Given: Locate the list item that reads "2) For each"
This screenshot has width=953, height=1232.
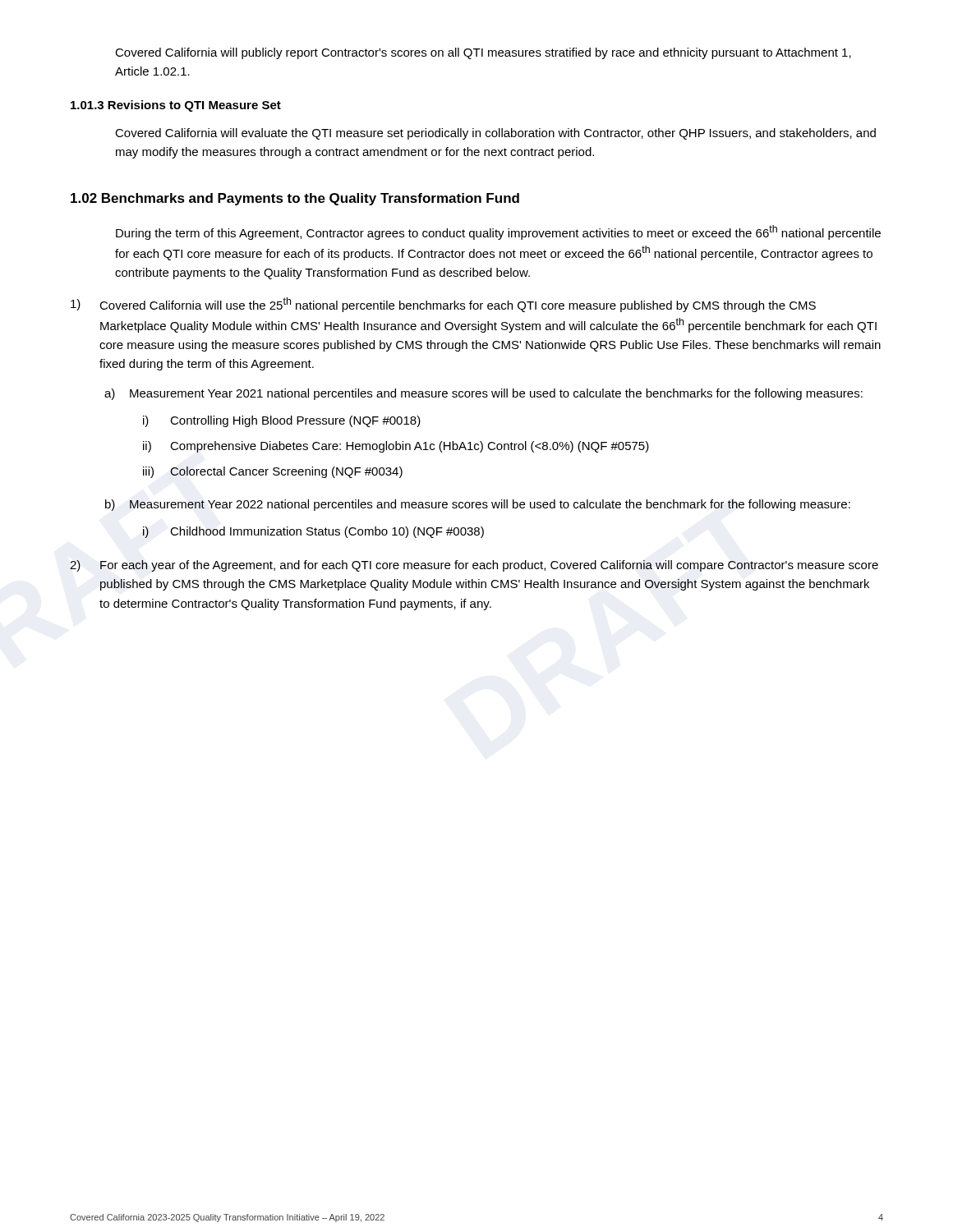Looking at the screenshot, I should tap(476, 584).
